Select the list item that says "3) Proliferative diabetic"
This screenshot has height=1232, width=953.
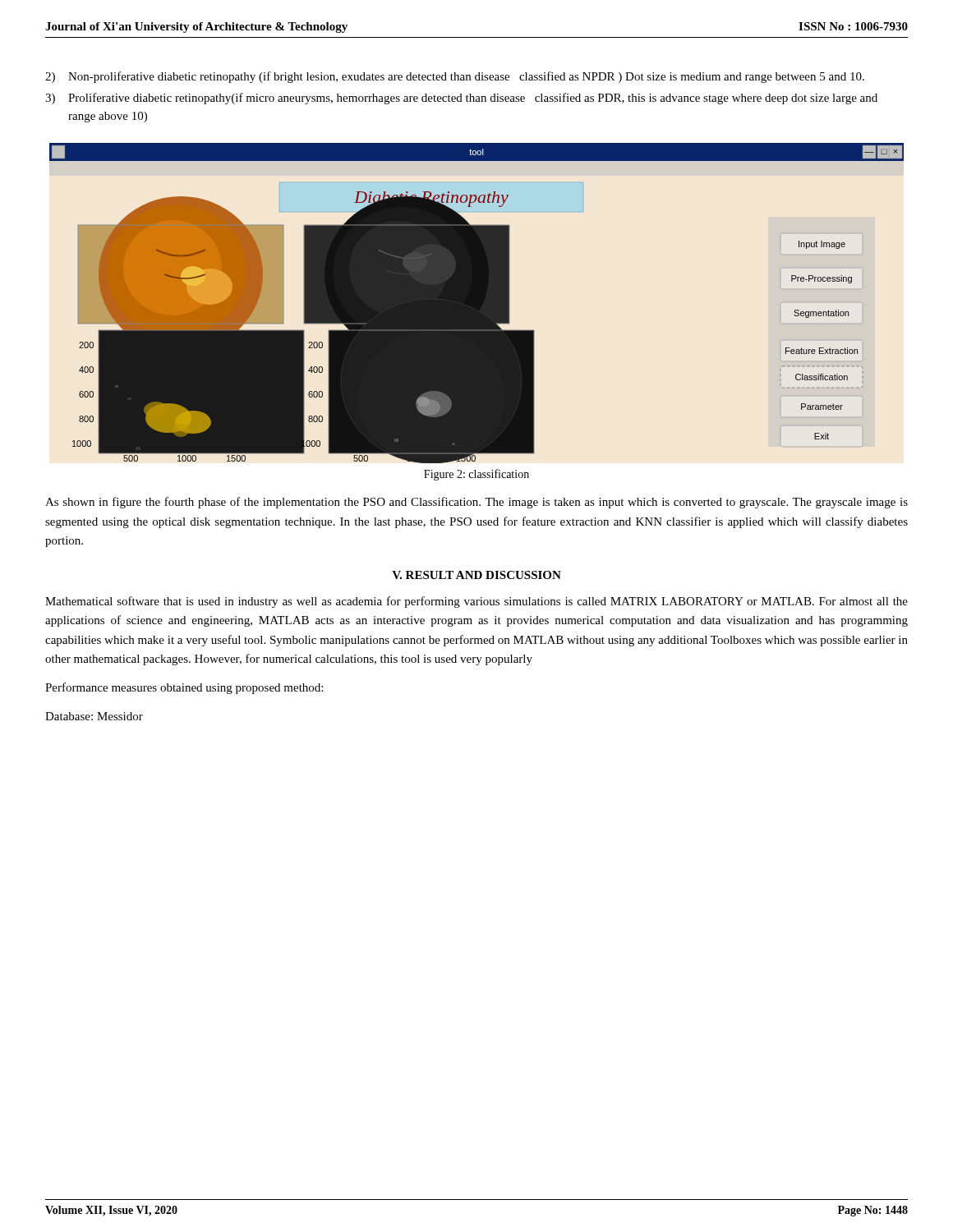coord(476,107)
